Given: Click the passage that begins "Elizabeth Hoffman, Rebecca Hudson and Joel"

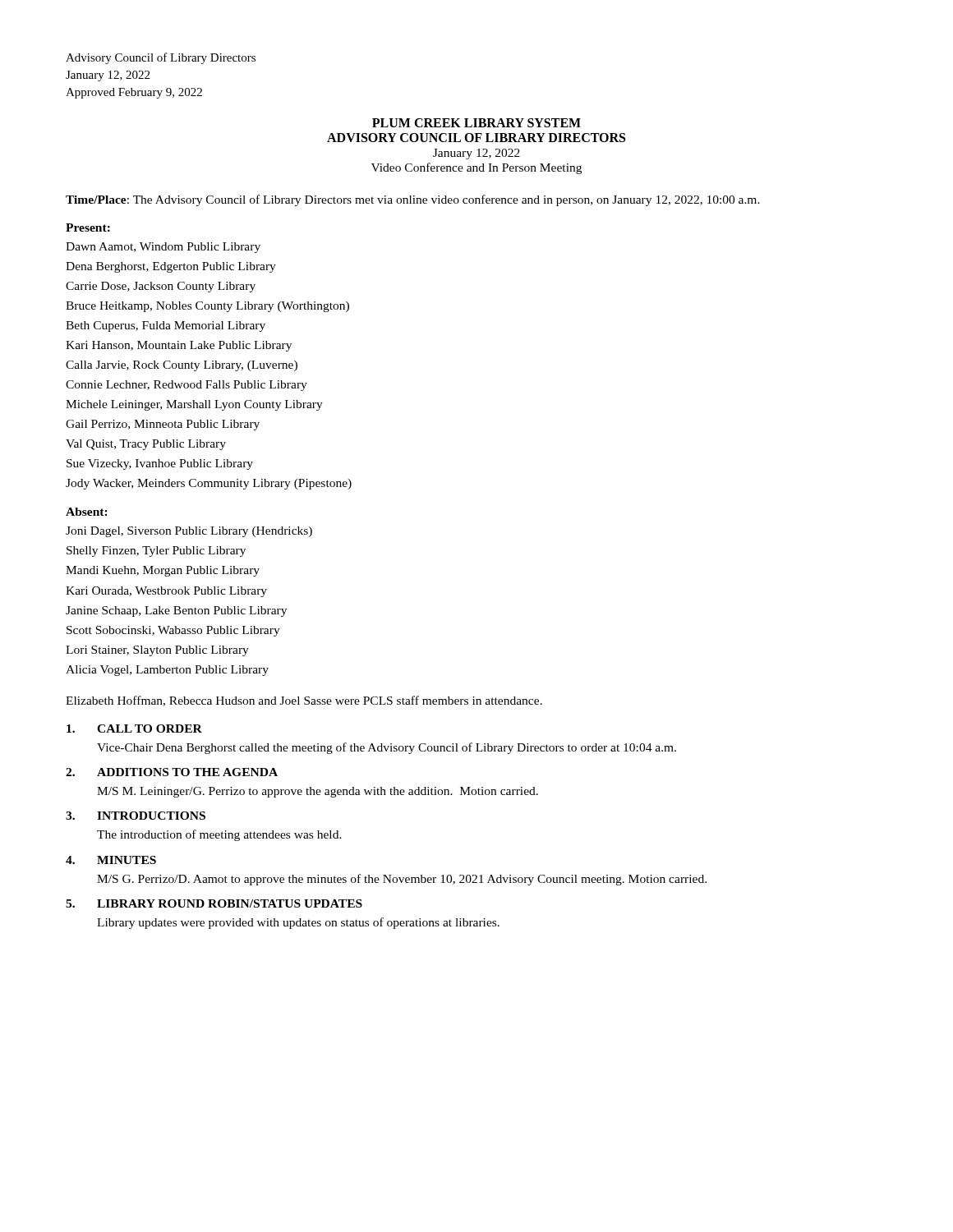Looking at the screenshot, I should click(304, 700).
